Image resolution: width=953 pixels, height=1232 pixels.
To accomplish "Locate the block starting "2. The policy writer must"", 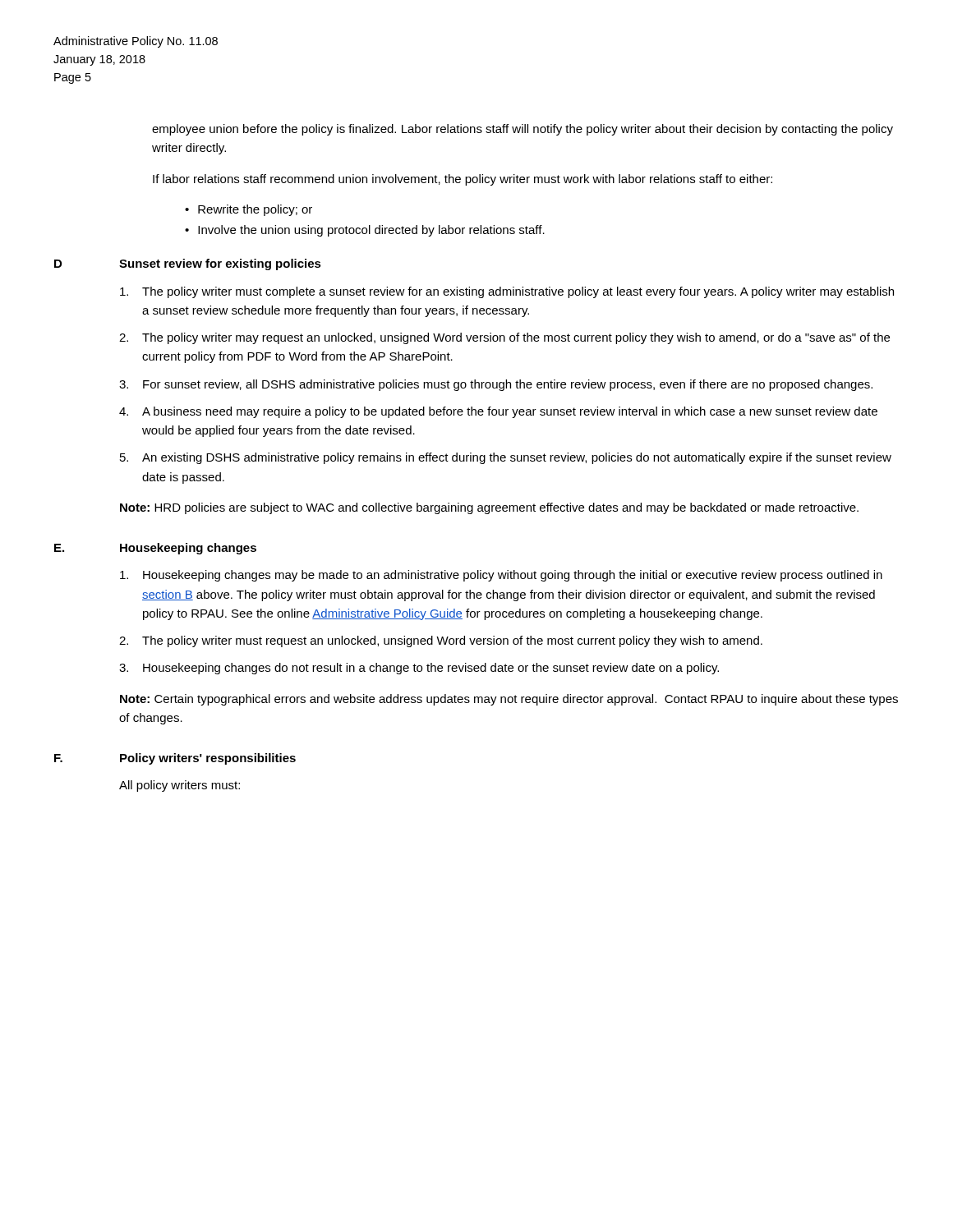I will click(x=509, y=640).
